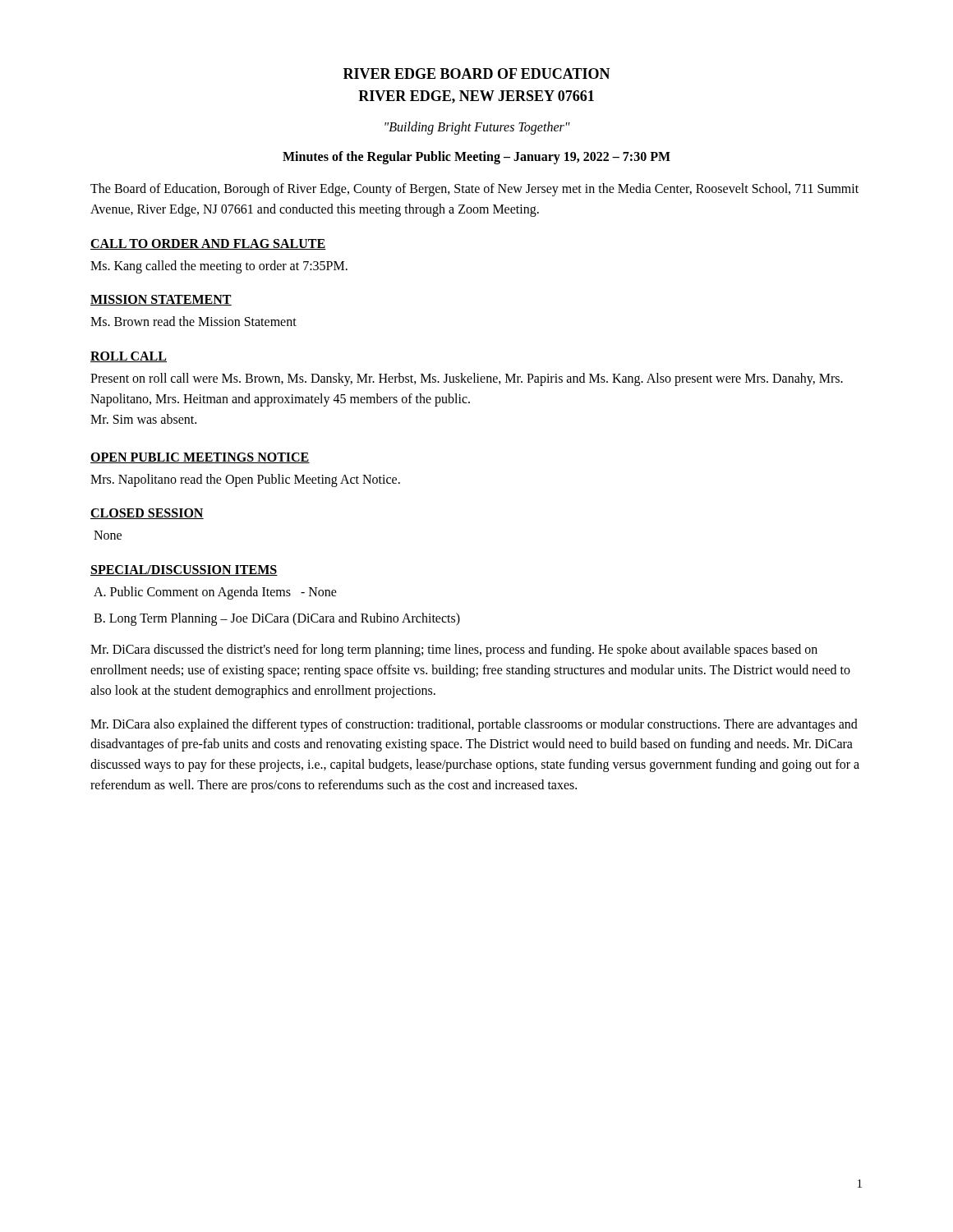Select the section header that reads "ROLL CALL"

pos(129,356)
